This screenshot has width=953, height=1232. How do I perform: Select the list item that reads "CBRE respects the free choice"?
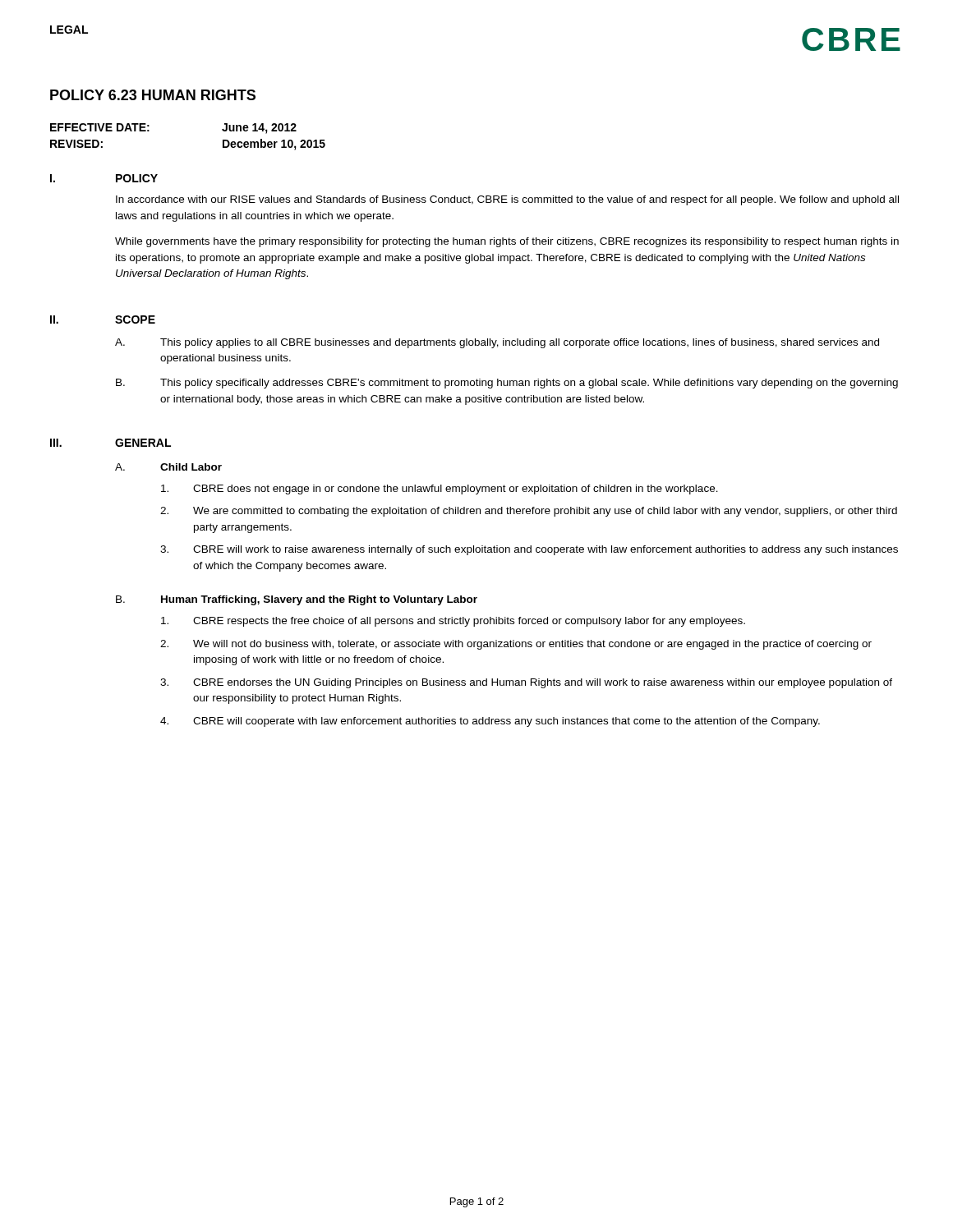(x=532, y=621)
